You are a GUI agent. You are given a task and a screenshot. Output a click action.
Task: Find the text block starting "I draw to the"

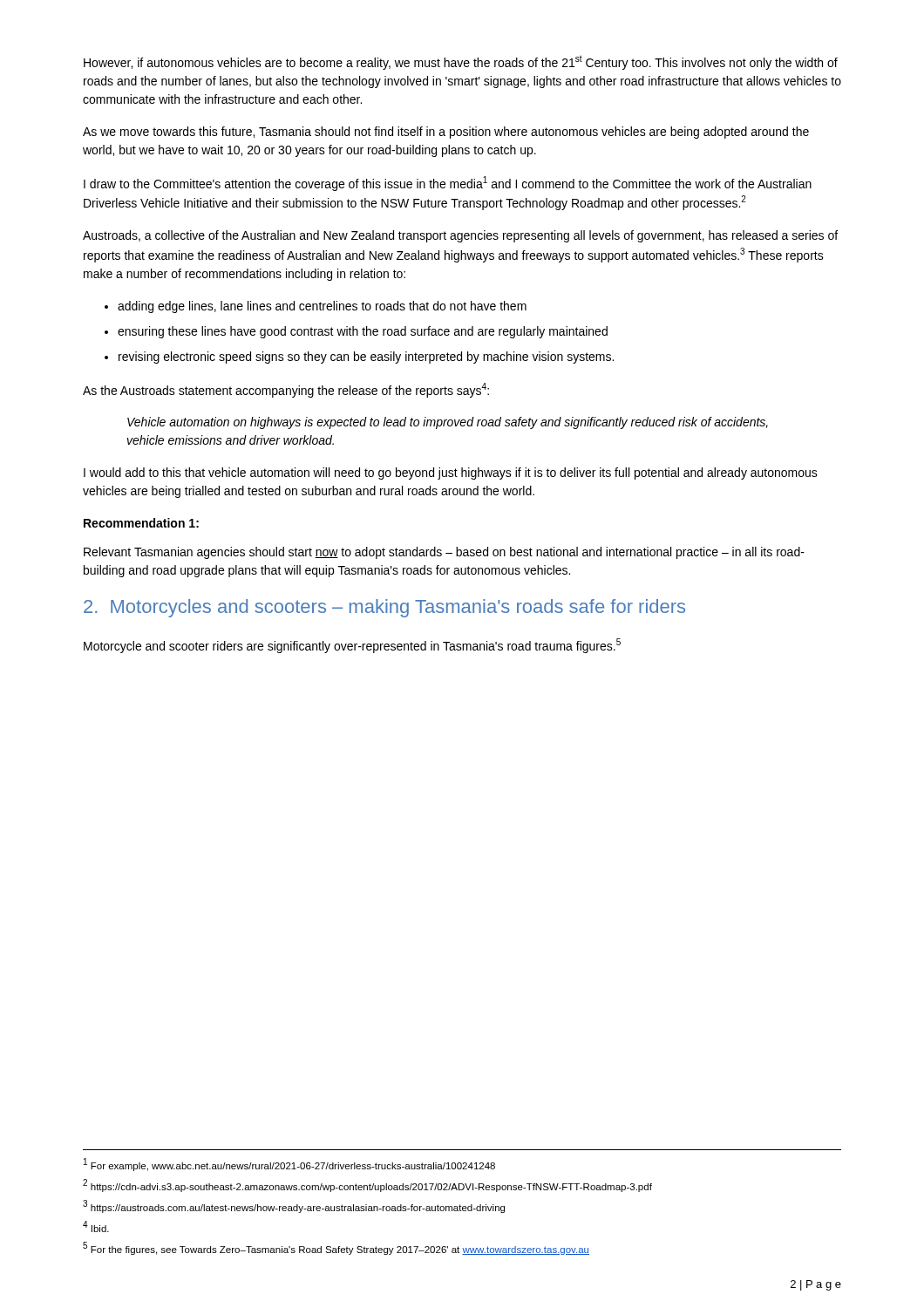click(462, 193)
